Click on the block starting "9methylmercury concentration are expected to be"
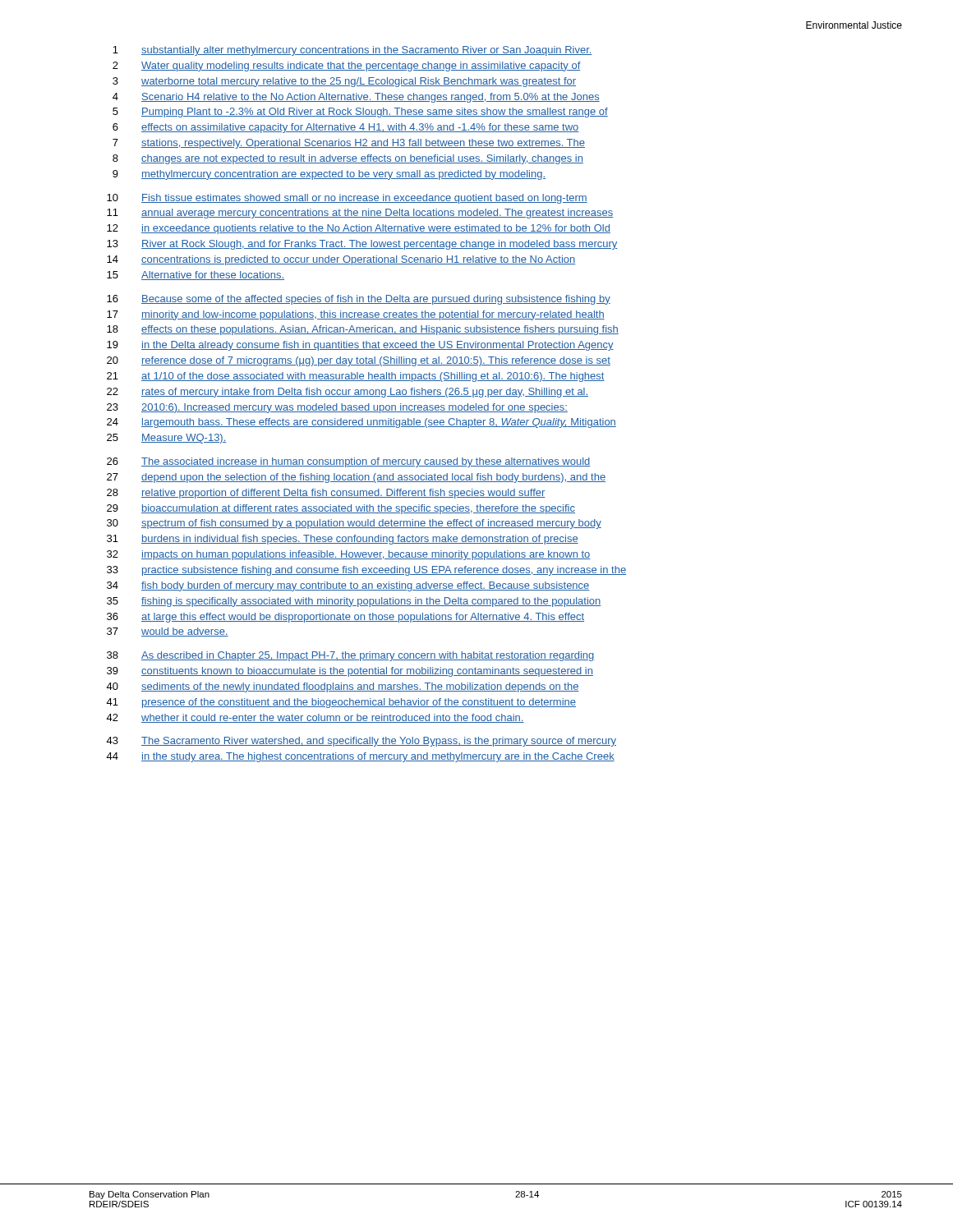This screenshot has width=953, height=1232. (x=317, y=174)
